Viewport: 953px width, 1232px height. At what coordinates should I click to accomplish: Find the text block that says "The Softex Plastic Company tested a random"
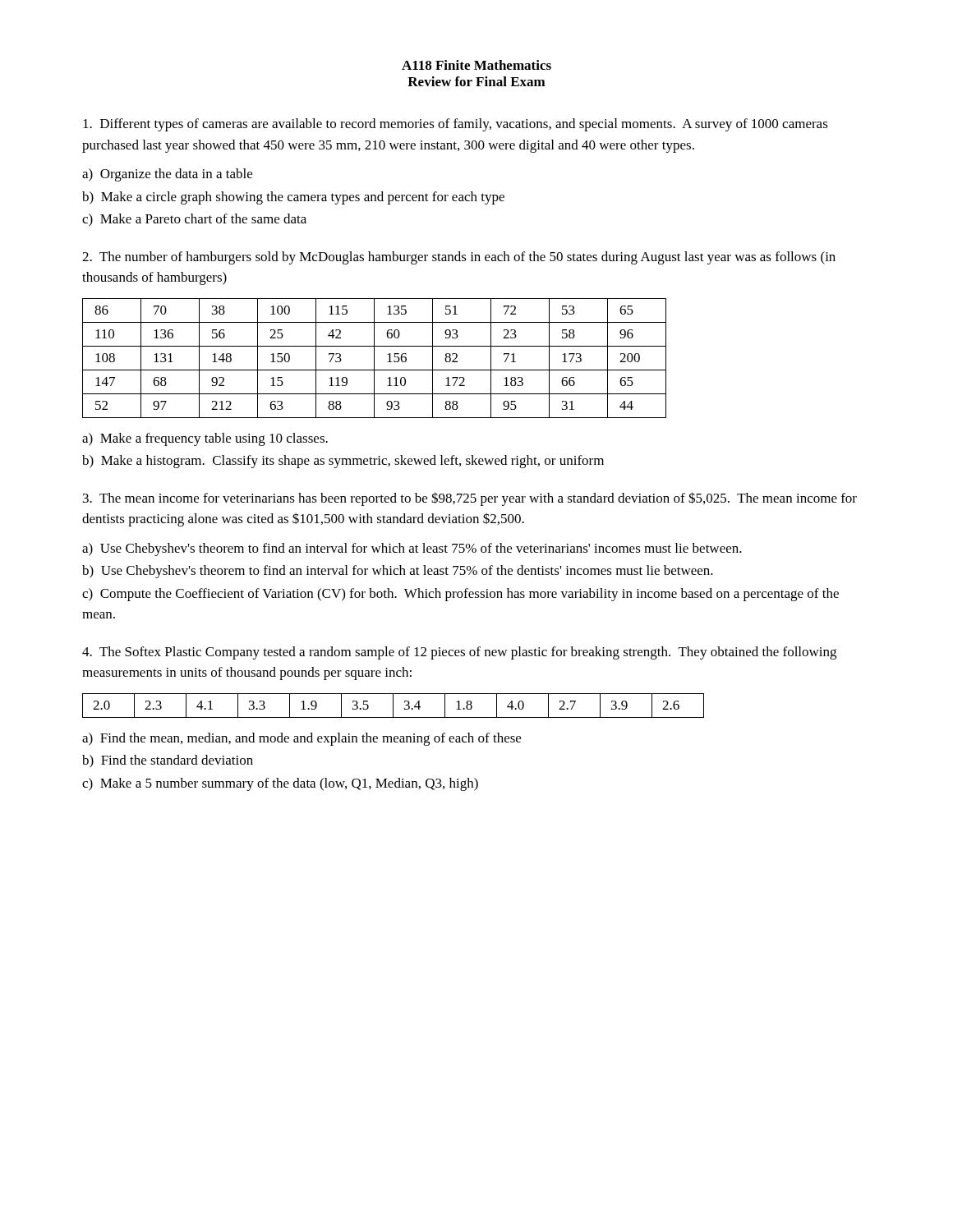tap(476, 662)
